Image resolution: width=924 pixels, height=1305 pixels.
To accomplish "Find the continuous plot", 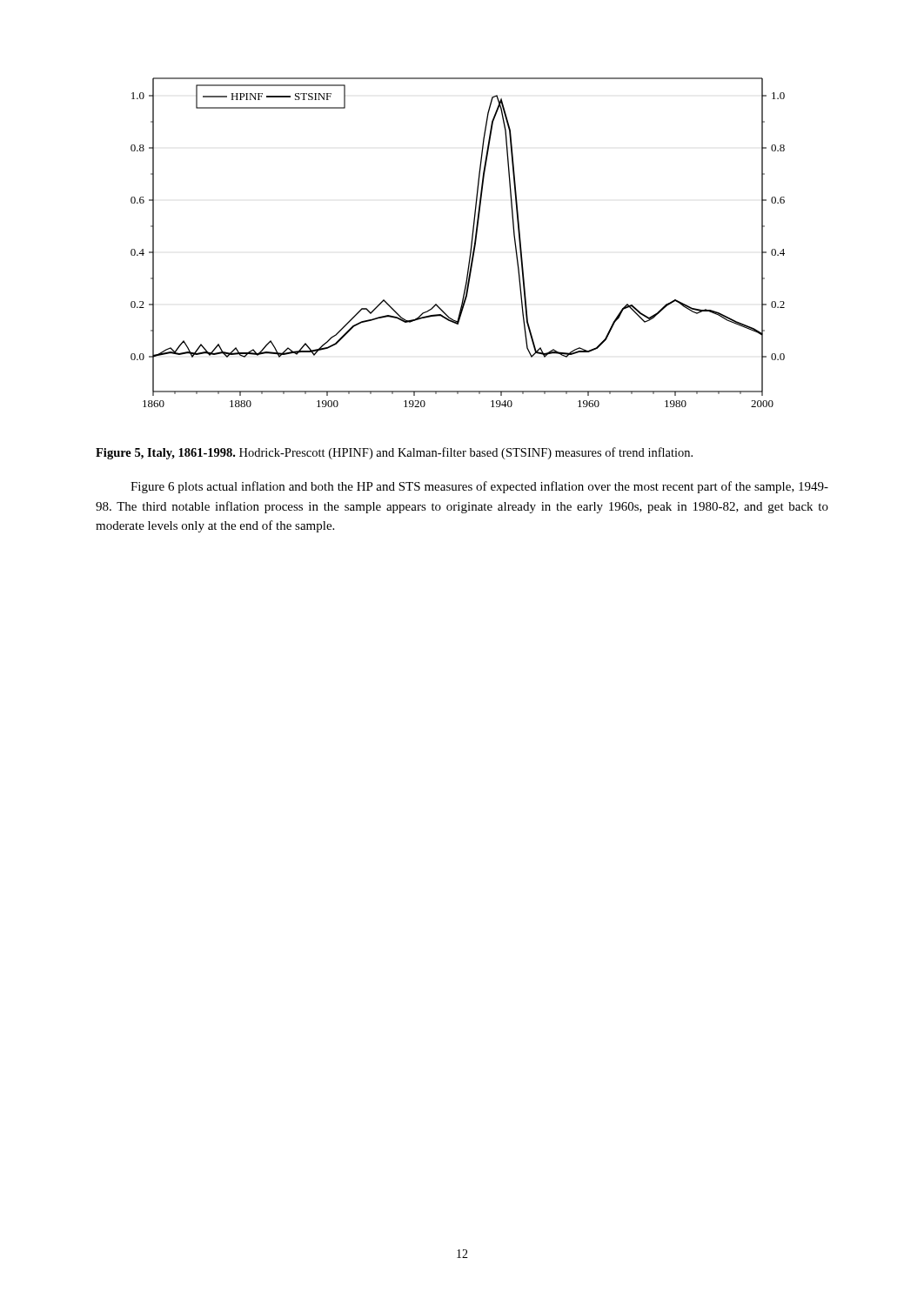I will [462, 244].
